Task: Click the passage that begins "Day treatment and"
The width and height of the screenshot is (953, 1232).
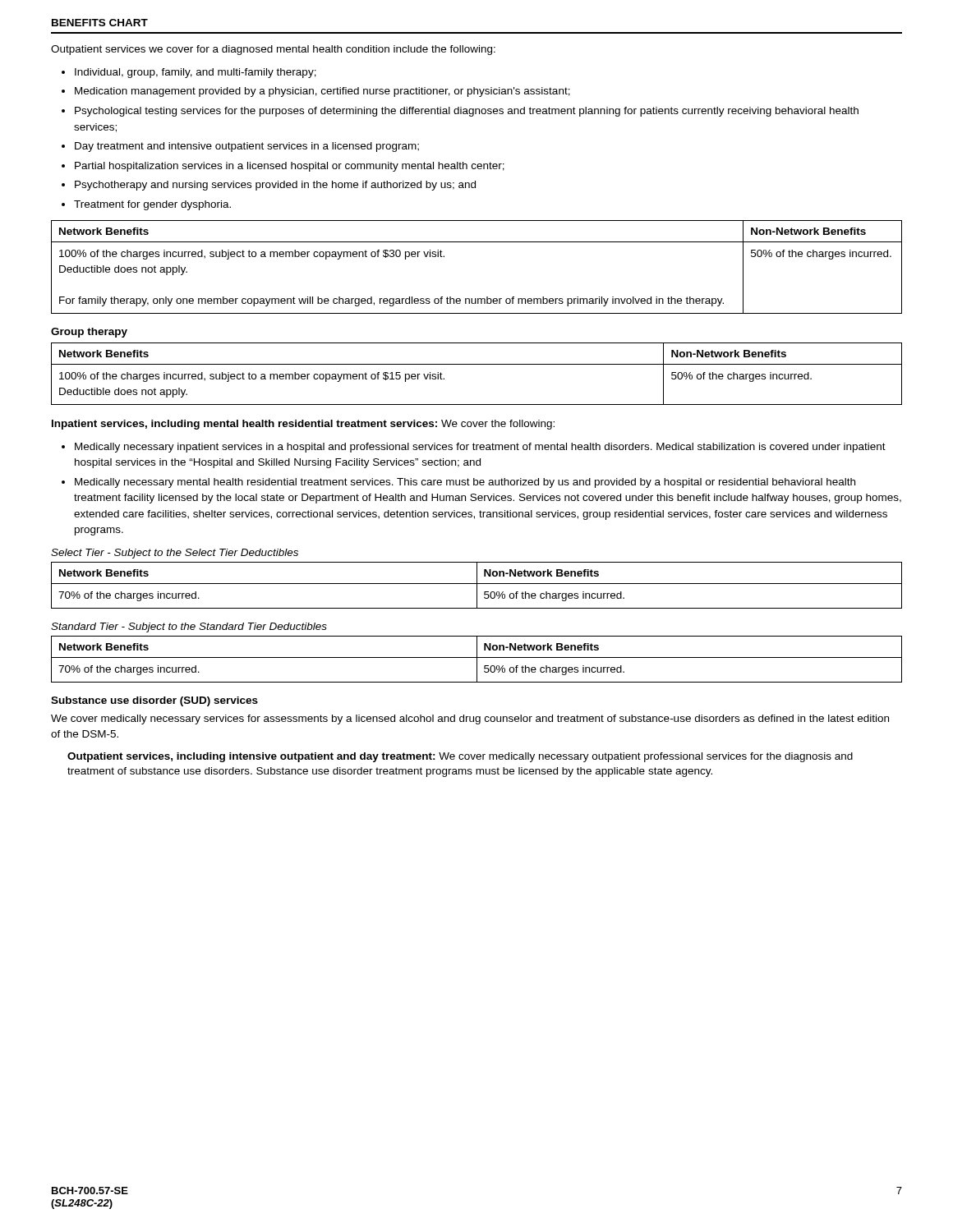Action: tap(247, 146)
